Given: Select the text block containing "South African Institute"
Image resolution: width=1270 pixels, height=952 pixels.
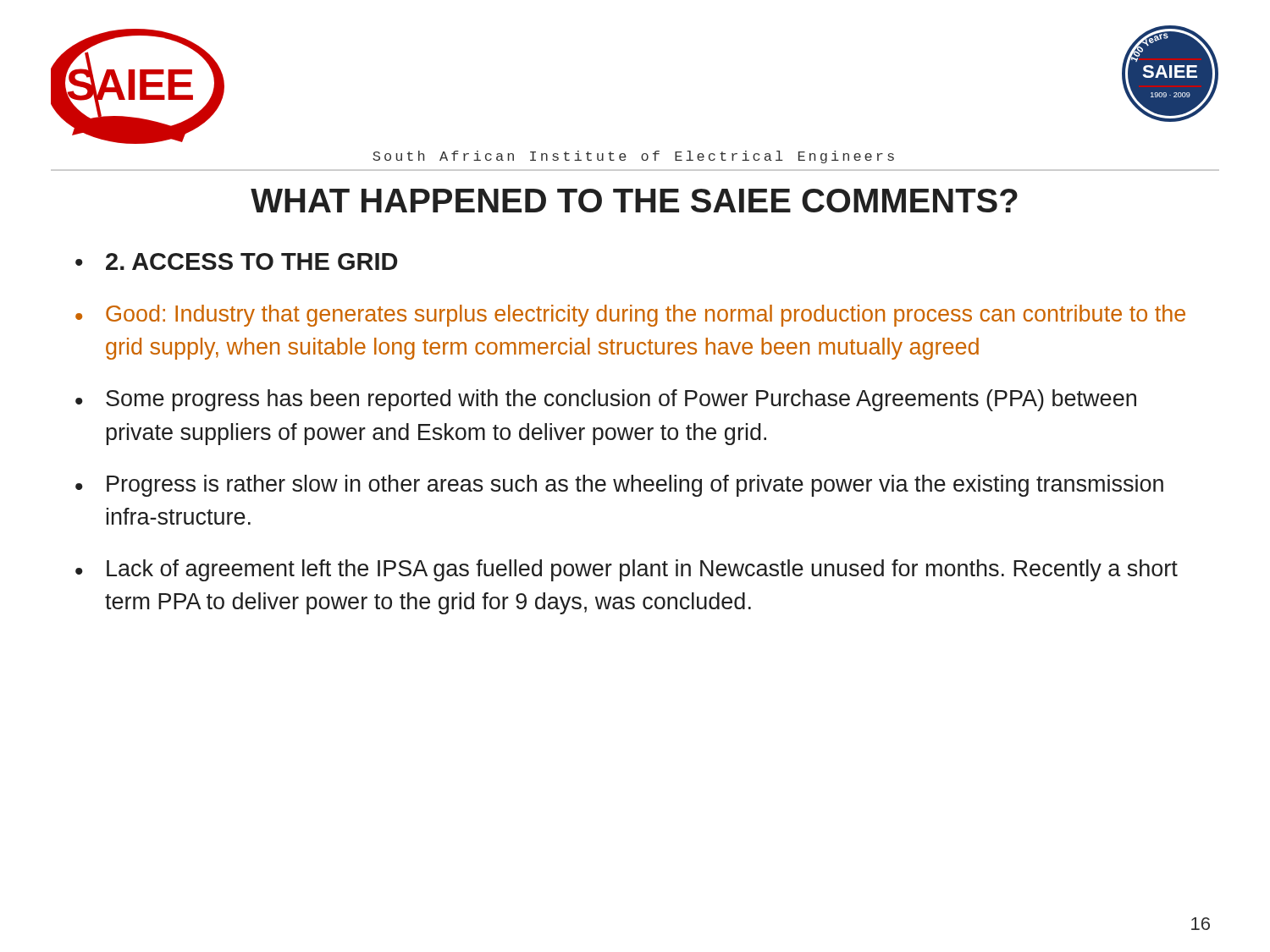Looking at the screenshot, I should 635,157.
